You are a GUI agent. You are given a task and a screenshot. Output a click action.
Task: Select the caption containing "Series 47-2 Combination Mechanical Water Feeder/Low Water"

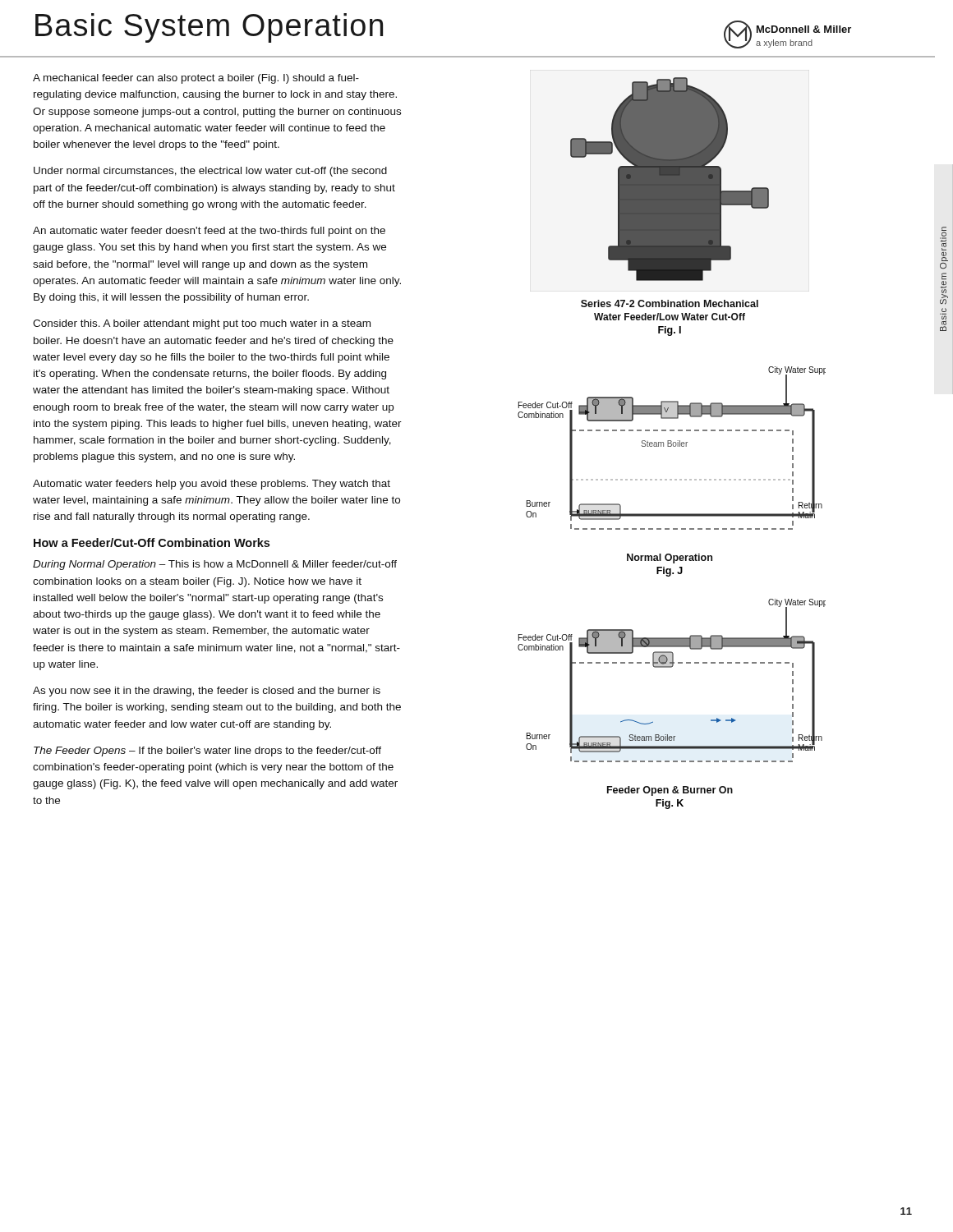[x=670, y=310]
